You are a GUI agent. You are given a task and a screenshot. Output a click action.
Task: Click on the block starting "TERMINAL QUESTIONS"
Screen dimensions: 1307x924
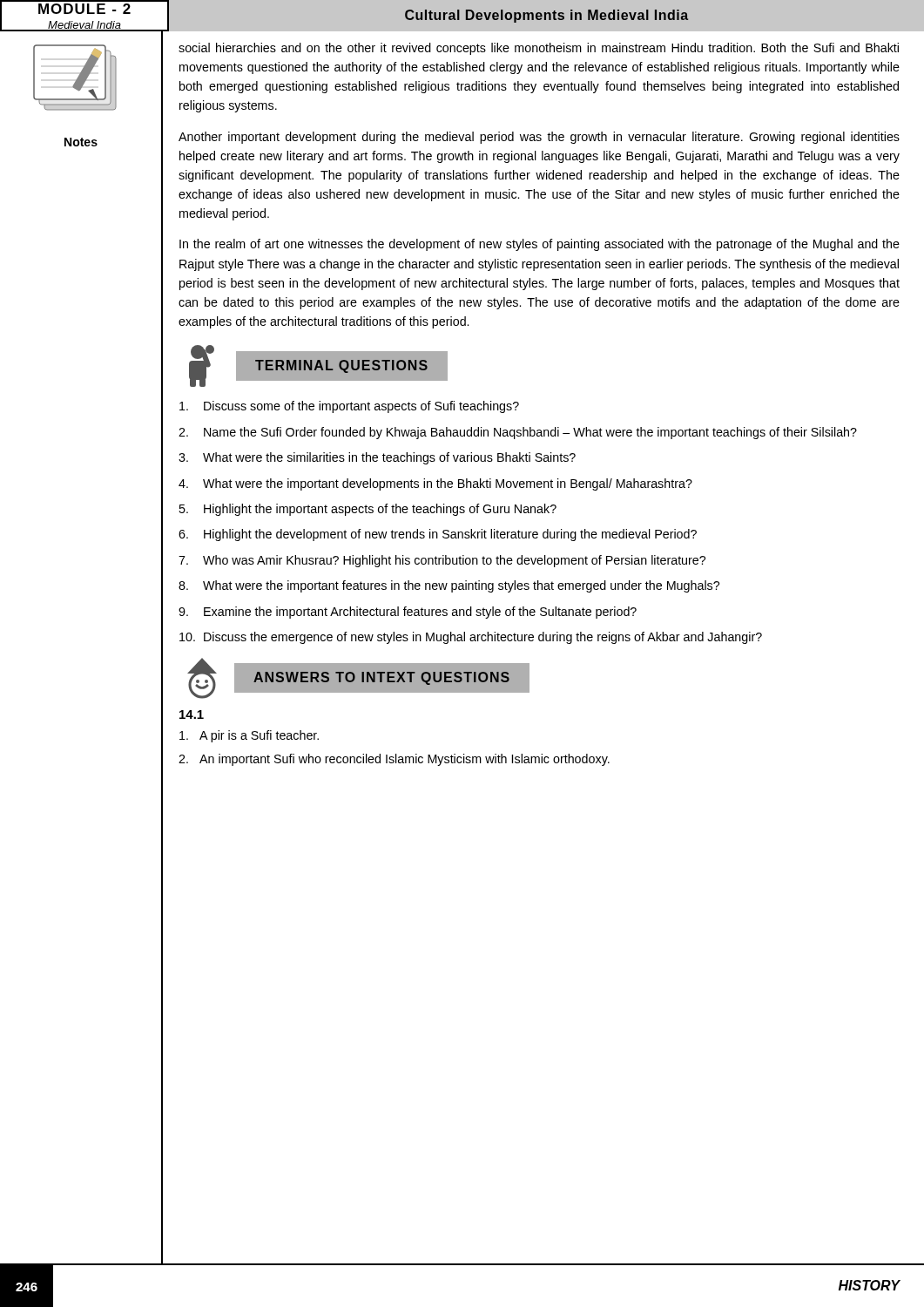click(x=313, y=366)
